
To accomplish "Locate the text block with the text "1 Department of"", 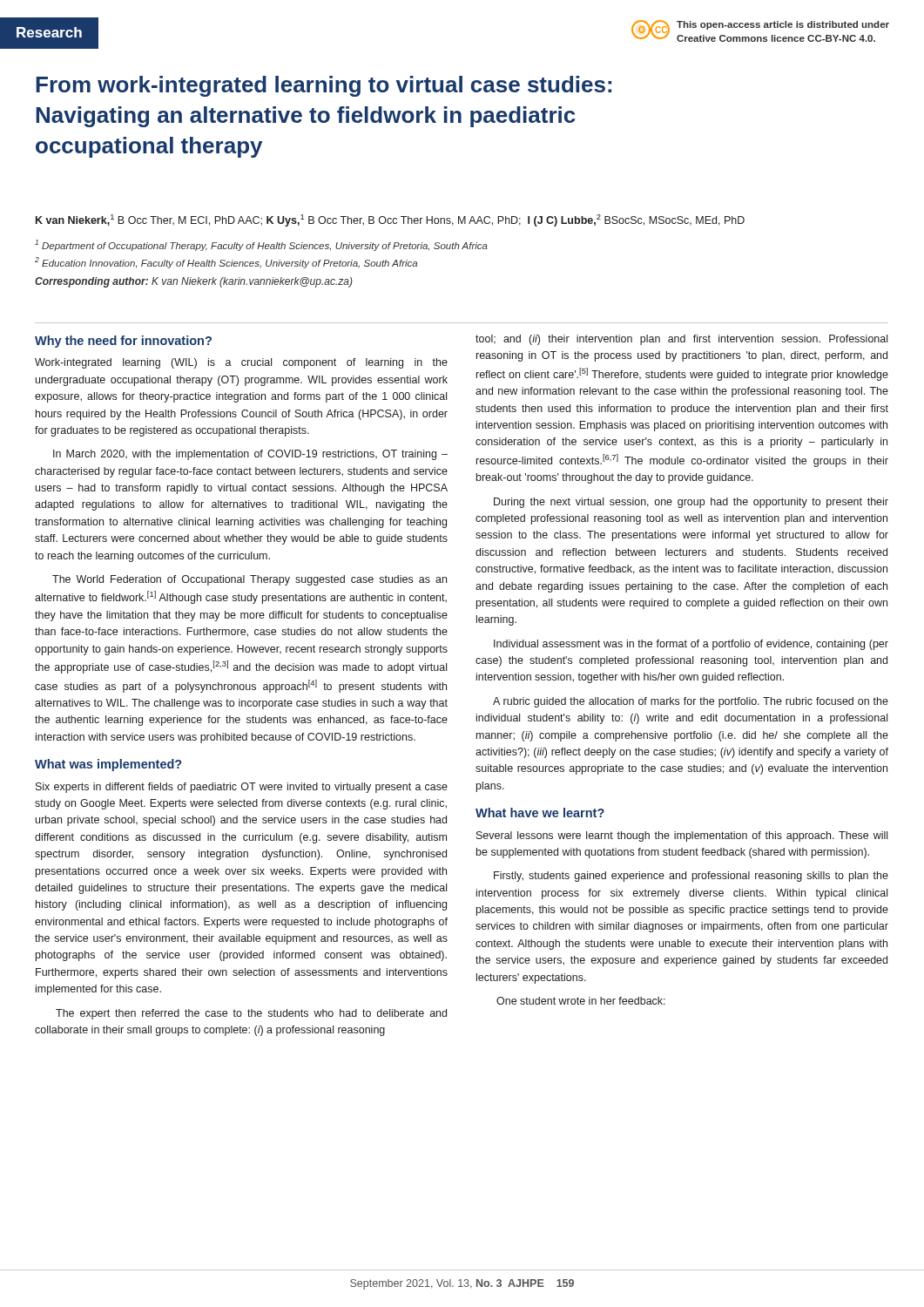I will (x=261, y=253).
